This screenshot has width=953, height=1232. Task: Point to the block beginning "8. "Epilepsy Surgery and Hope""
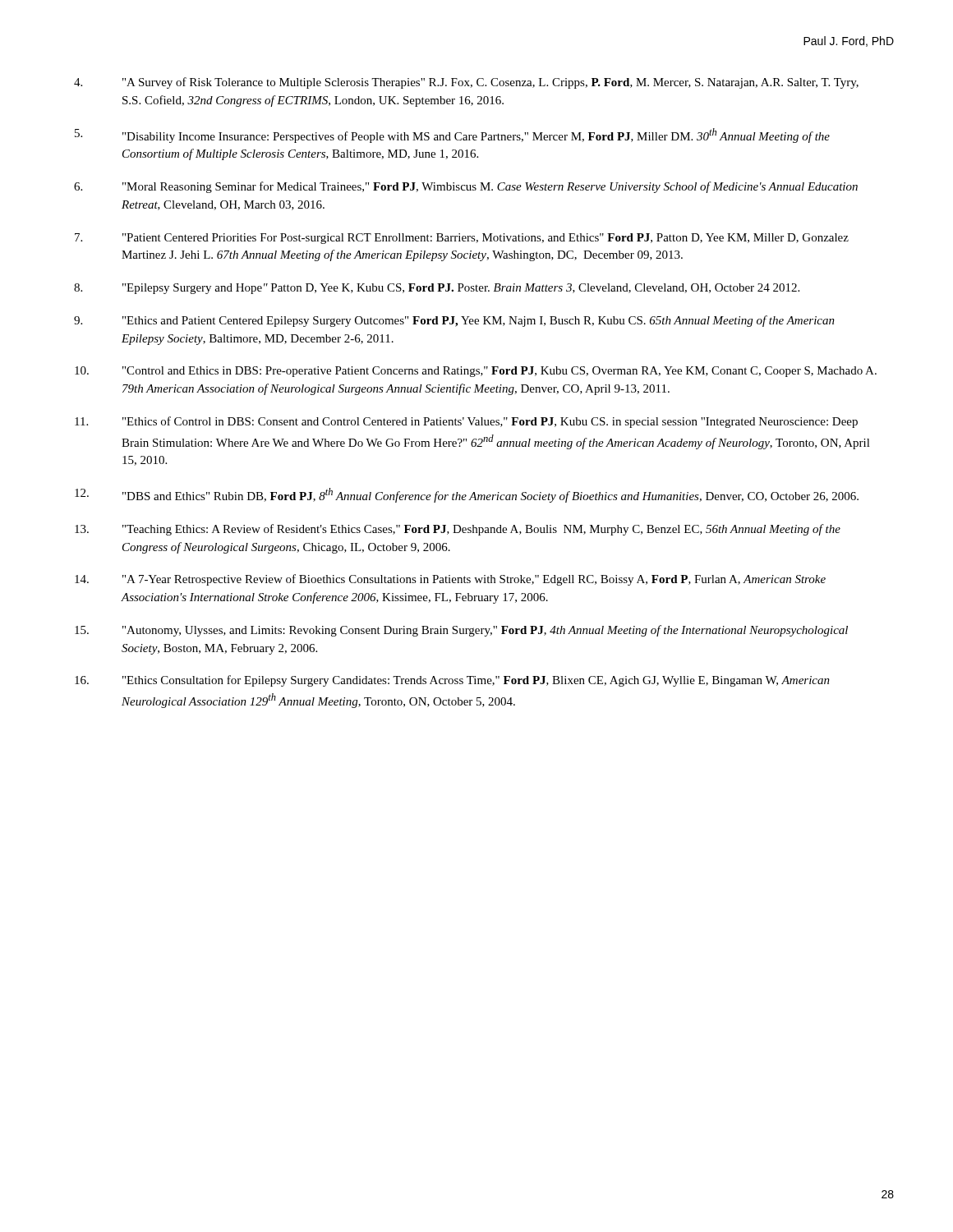pyautogui.click(x=476, y=288)
